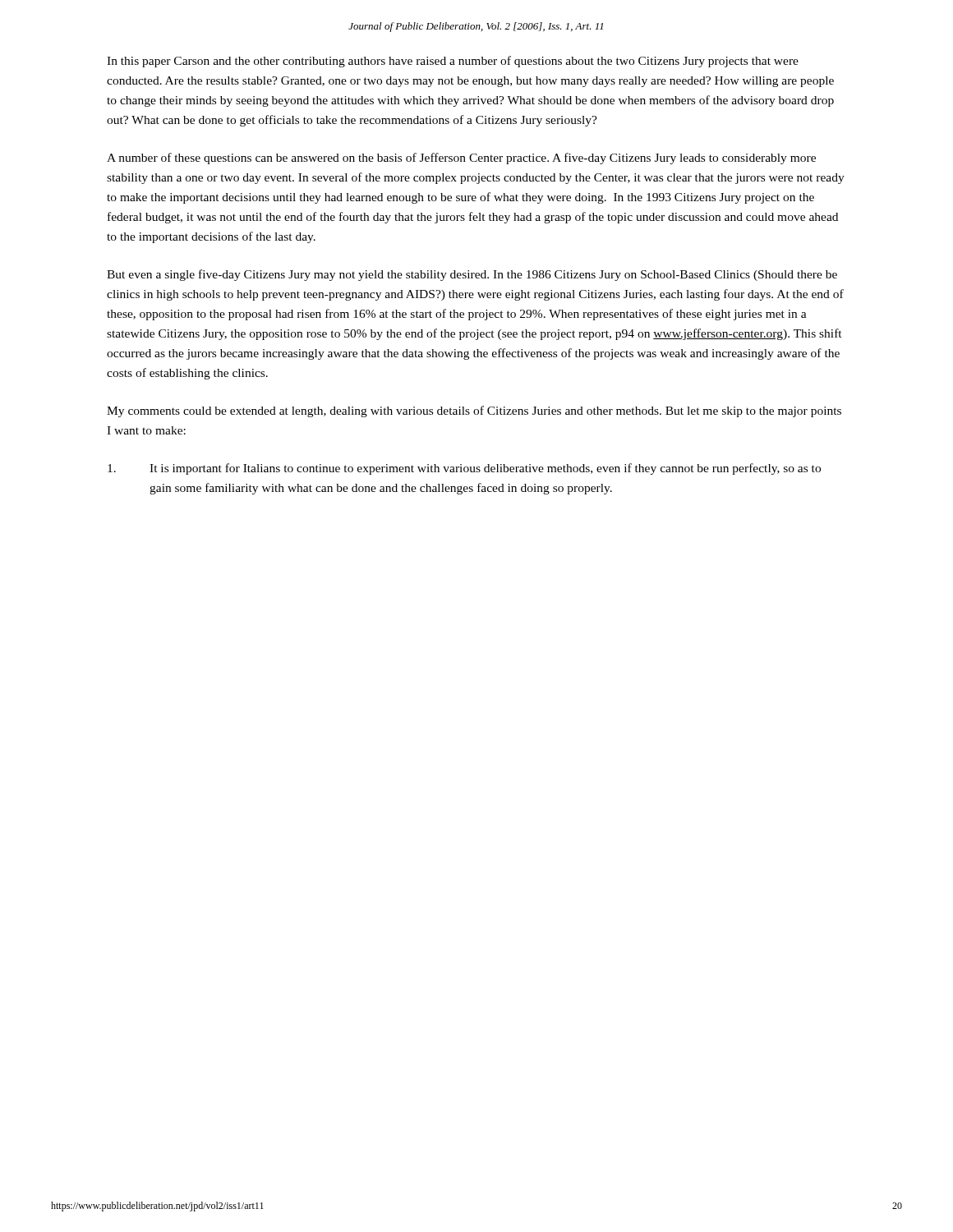This screenshot has width=953, height=1232.
Task: Click on the element starting "It is important for Italians to continue"
Action: tap(476, 478)
